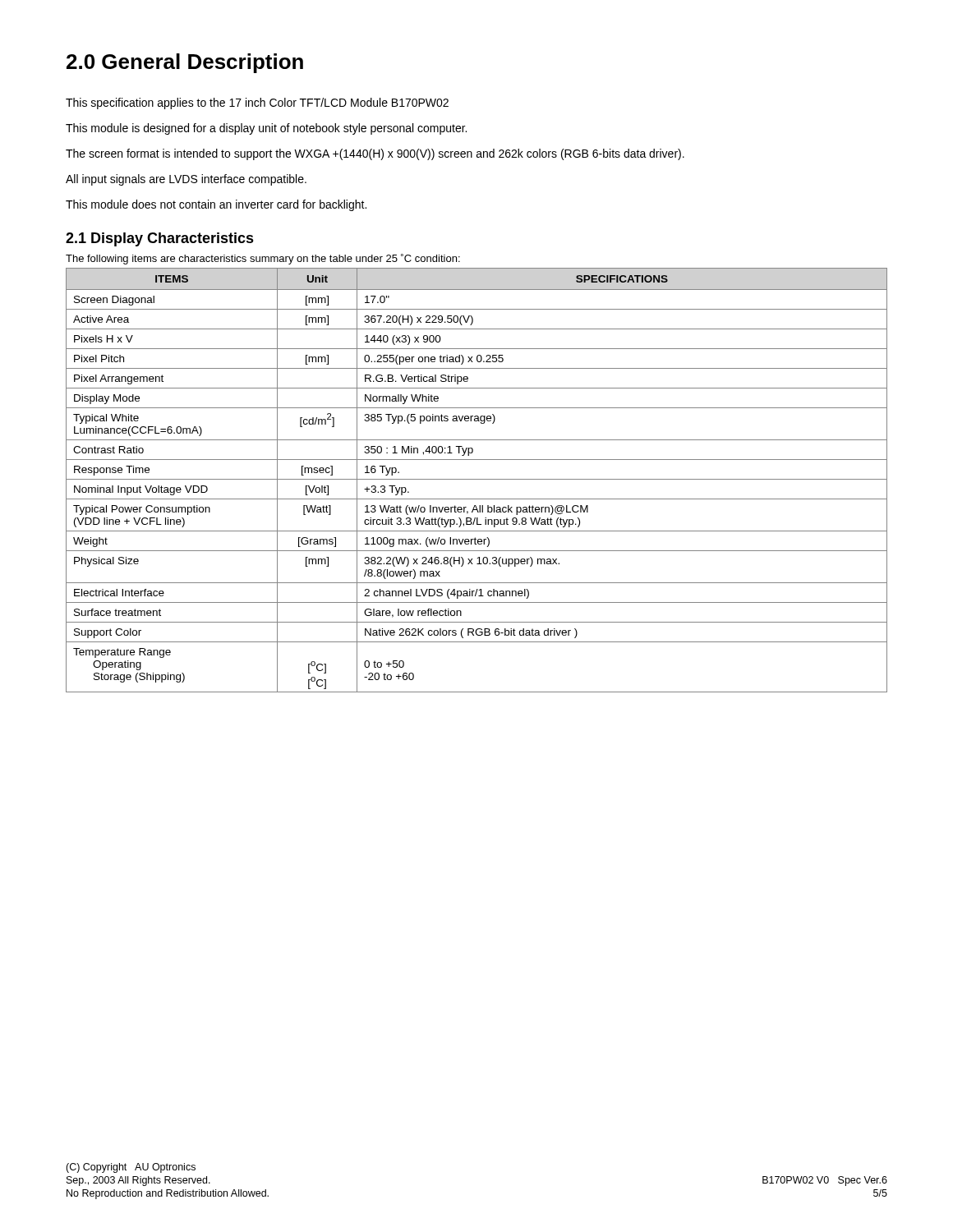
Task: Click where it says "2.1 Display Characteristics"
Action: (x=160, y=239)
